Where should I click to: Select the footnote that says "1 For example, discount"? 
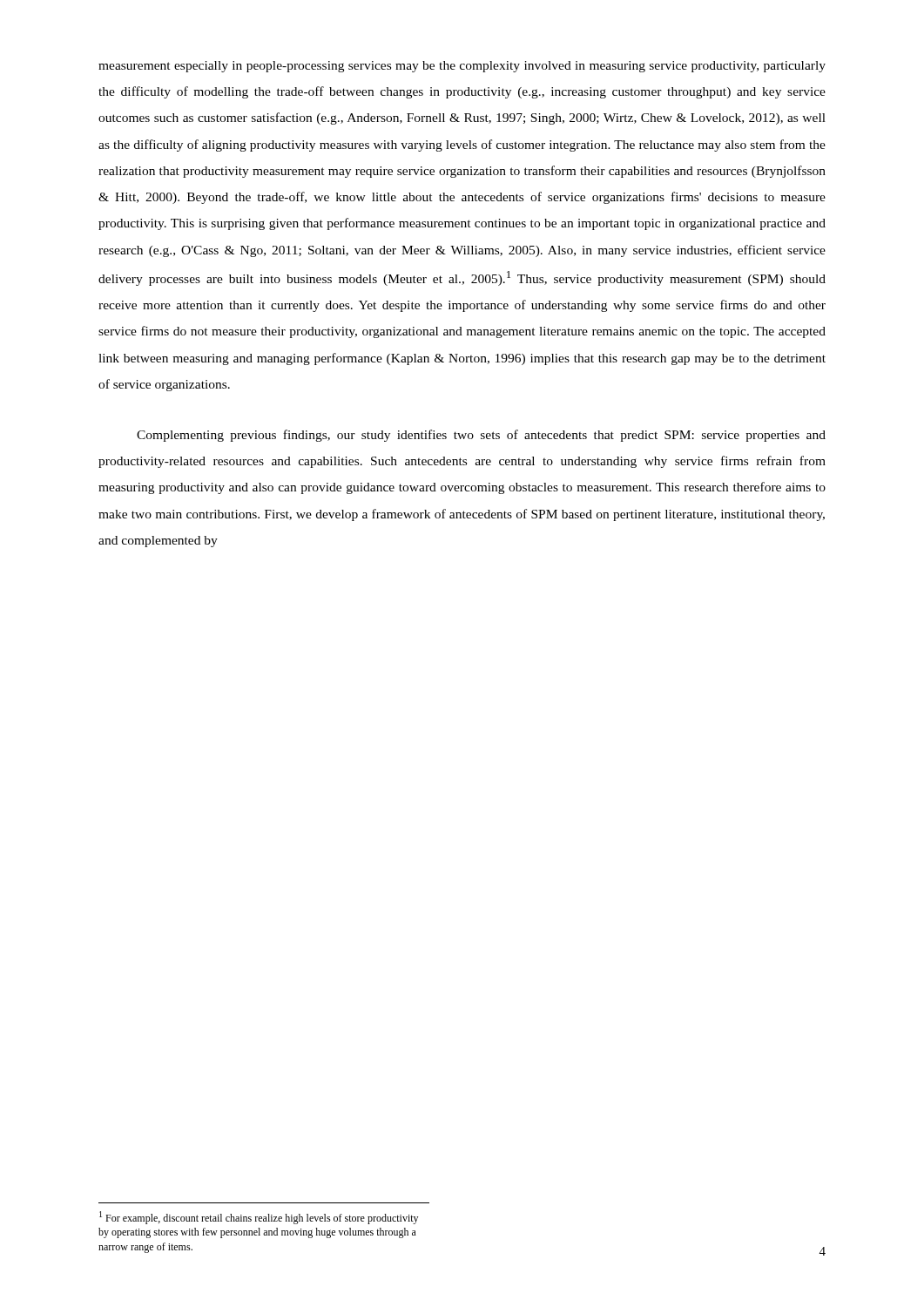(258, 1231)
